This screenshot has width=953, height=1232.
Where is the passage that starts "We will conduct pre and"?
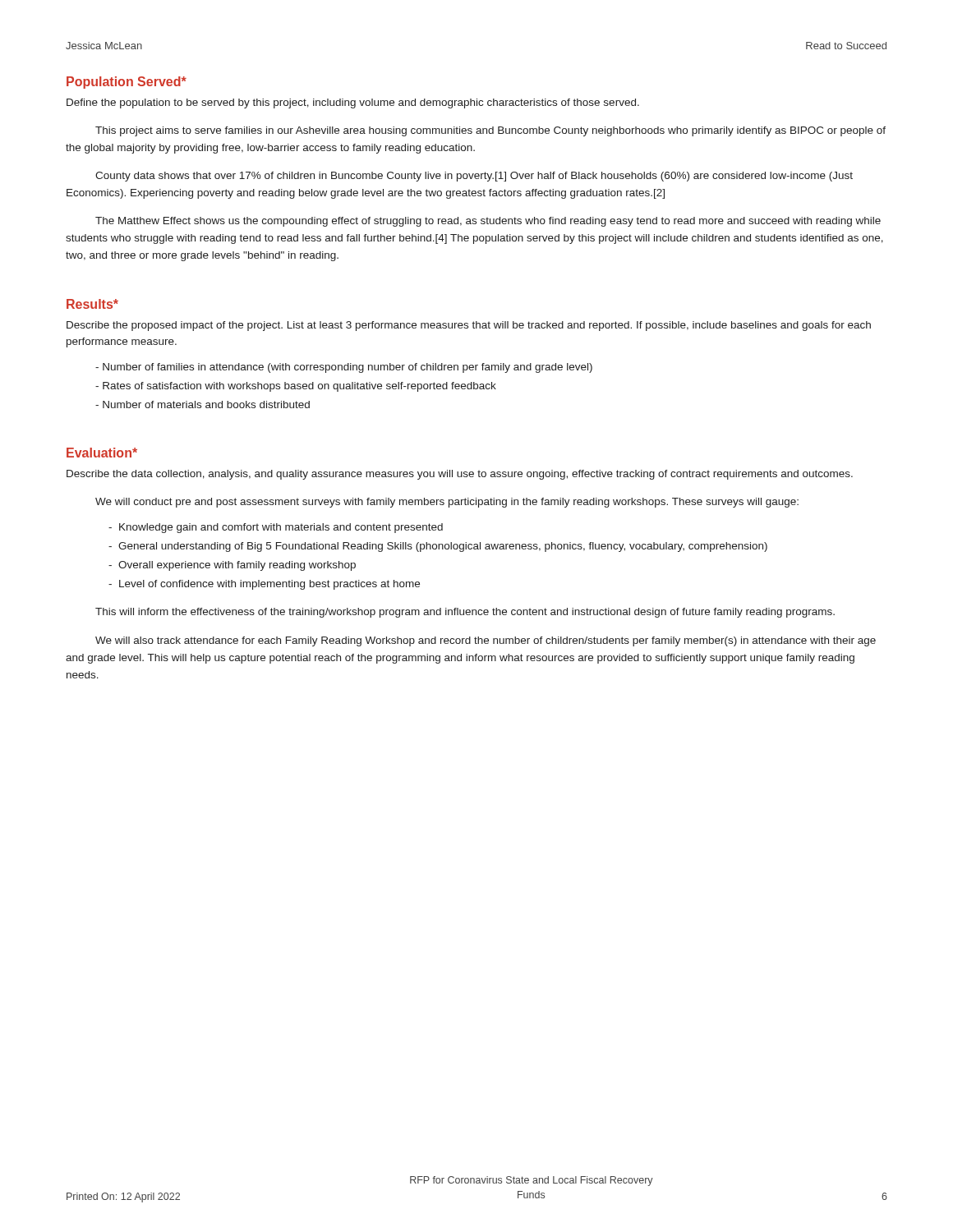pyautogui.click(x=447, y=502)
